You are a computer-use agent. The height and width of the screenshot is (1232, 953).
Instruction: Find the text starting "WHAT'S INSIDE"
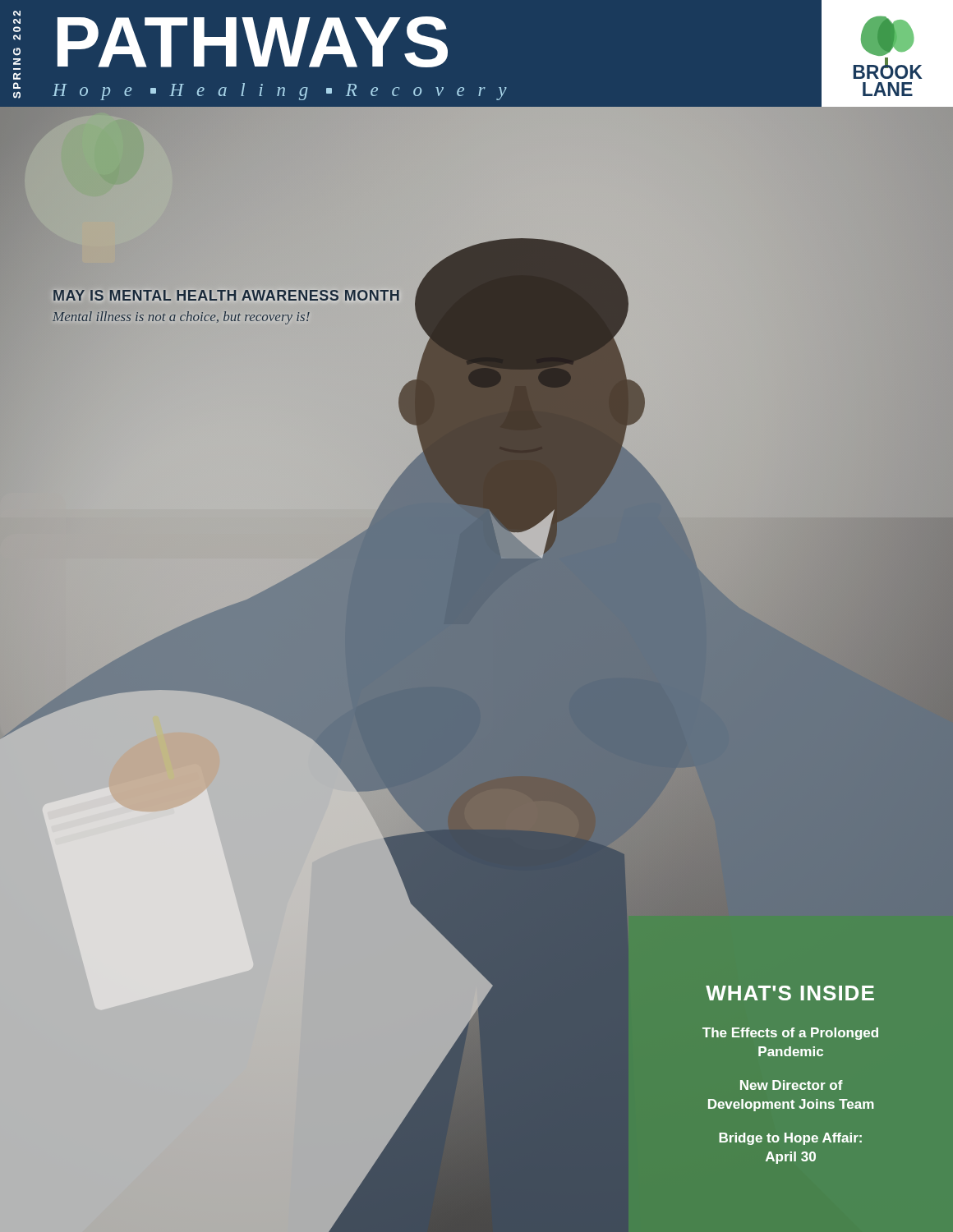(x=791, y=993)
